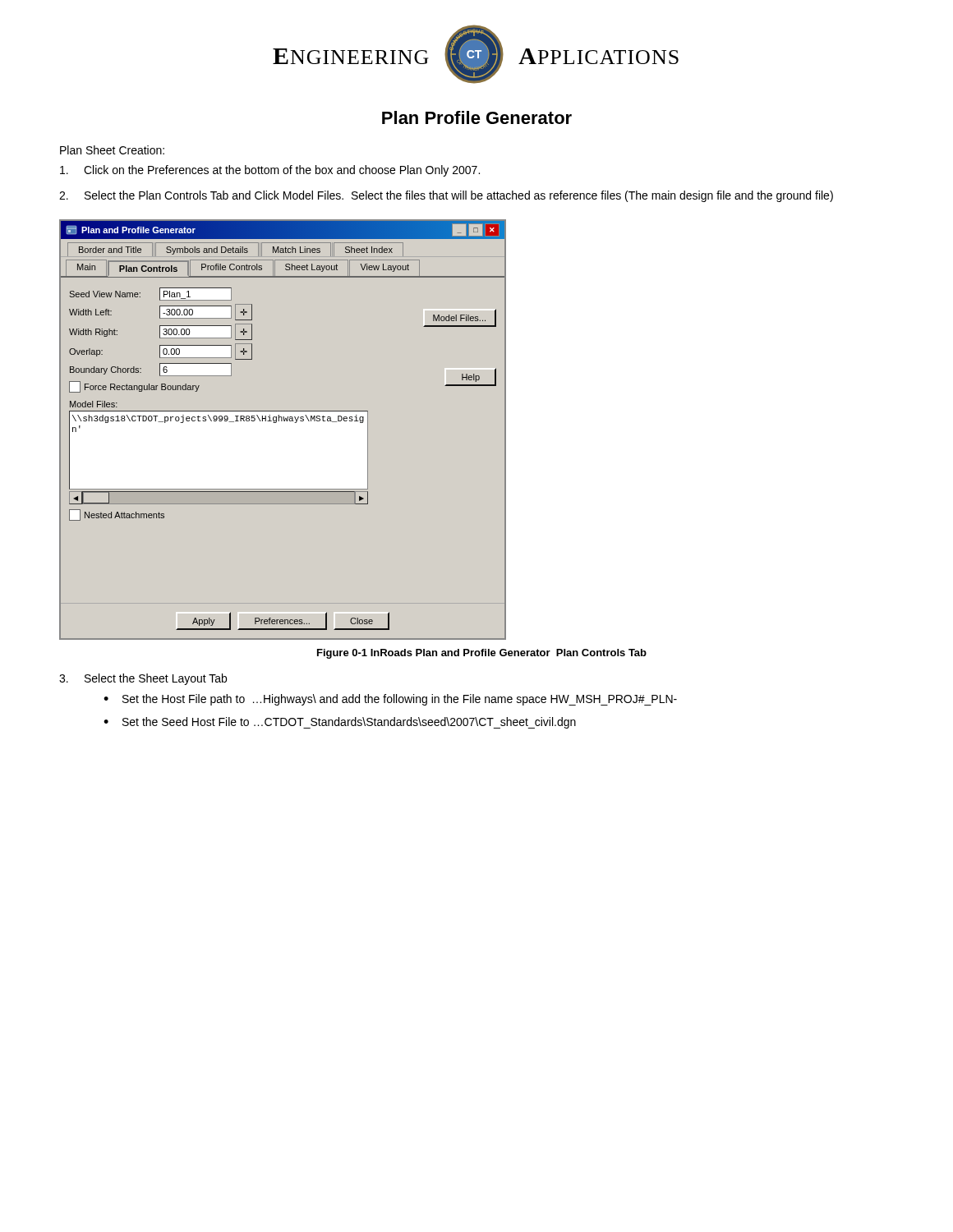Screen dimensions: 1232x953
Task: Select the element starting "• Set the Seed Host File"
Action: [x=501, y=722]
